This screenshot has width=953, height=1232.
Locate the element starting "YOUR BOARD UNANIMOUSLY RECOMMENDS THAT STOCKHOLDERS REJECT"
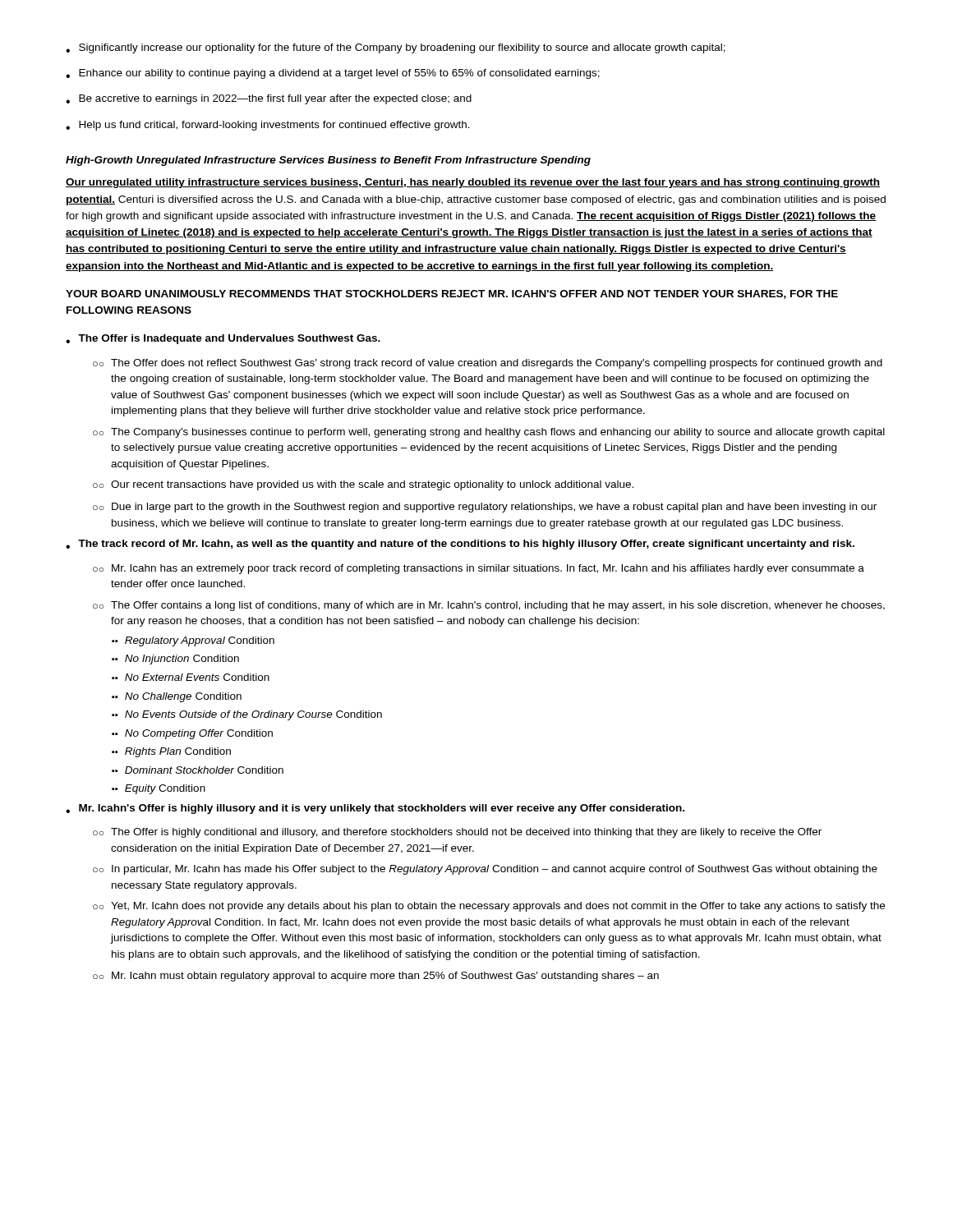coord(452,302)
